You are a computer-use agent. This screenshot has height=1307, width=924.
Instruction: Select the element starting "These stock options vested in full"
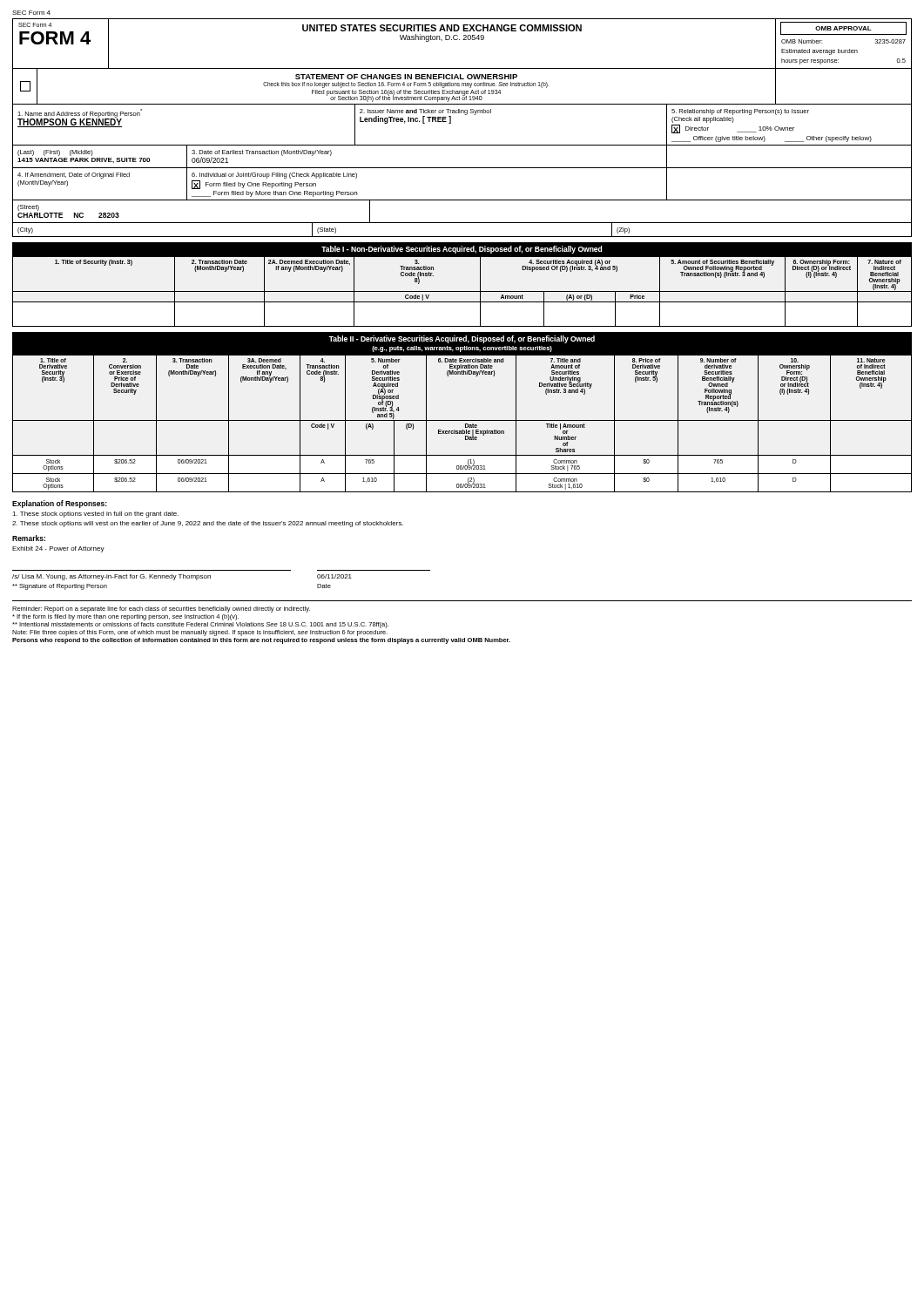96,514
